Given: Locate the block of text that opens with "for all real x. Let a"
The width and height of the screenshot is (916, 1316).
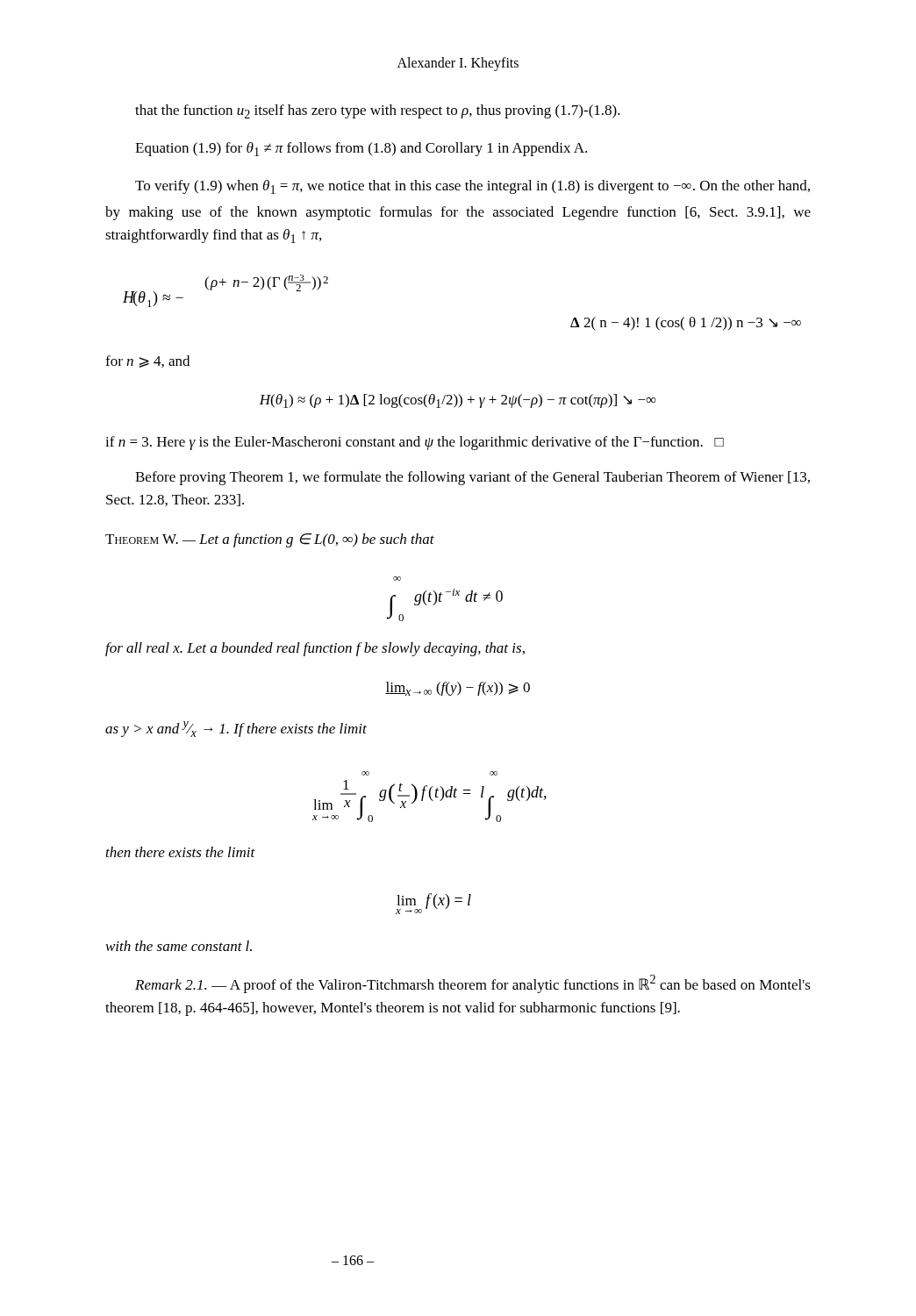Looking at the screenshot, I should click(315, 648).
